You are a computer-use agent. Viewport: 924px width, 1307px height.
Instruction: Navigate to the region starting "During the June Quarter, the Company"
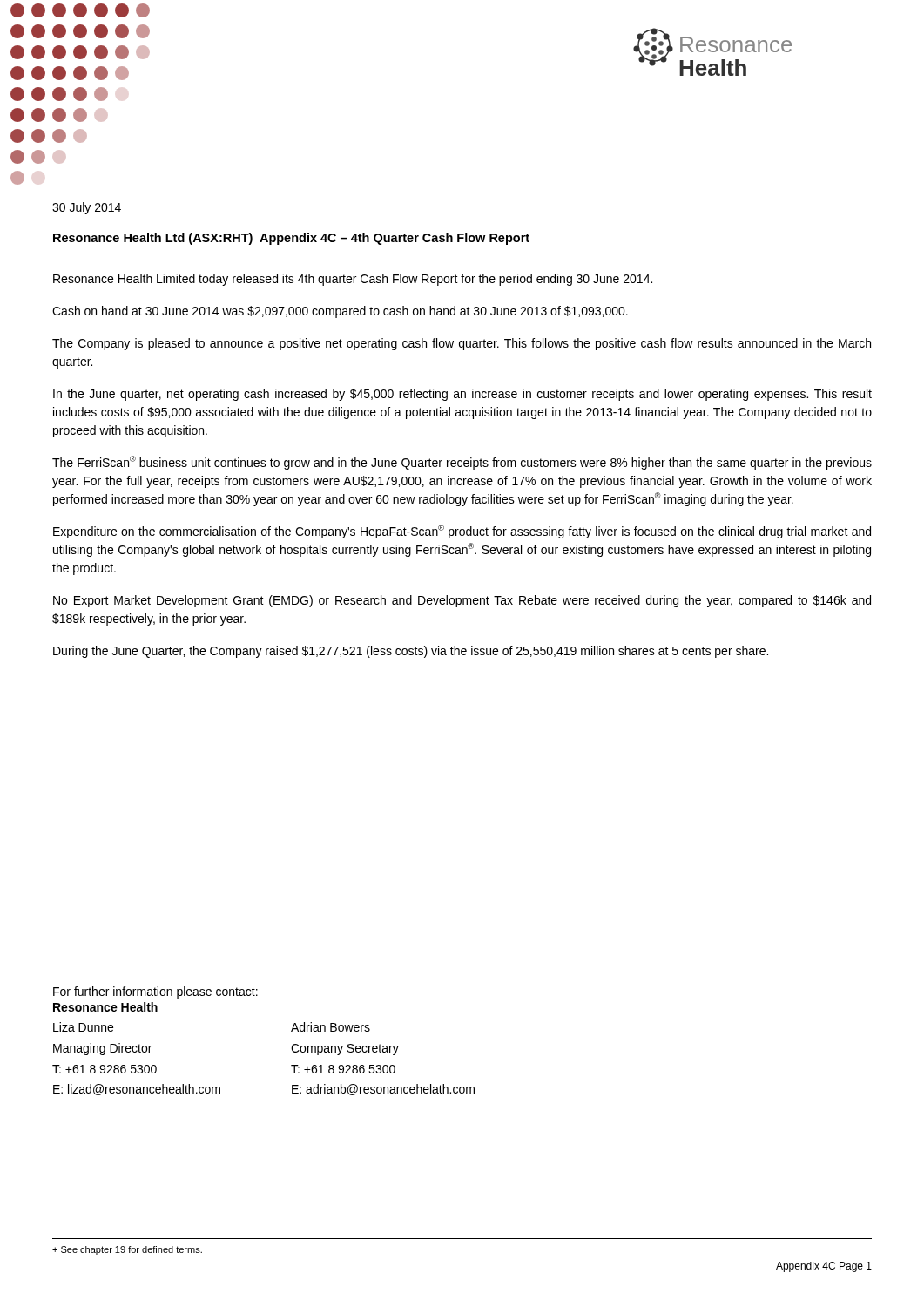tap(462, 651)
